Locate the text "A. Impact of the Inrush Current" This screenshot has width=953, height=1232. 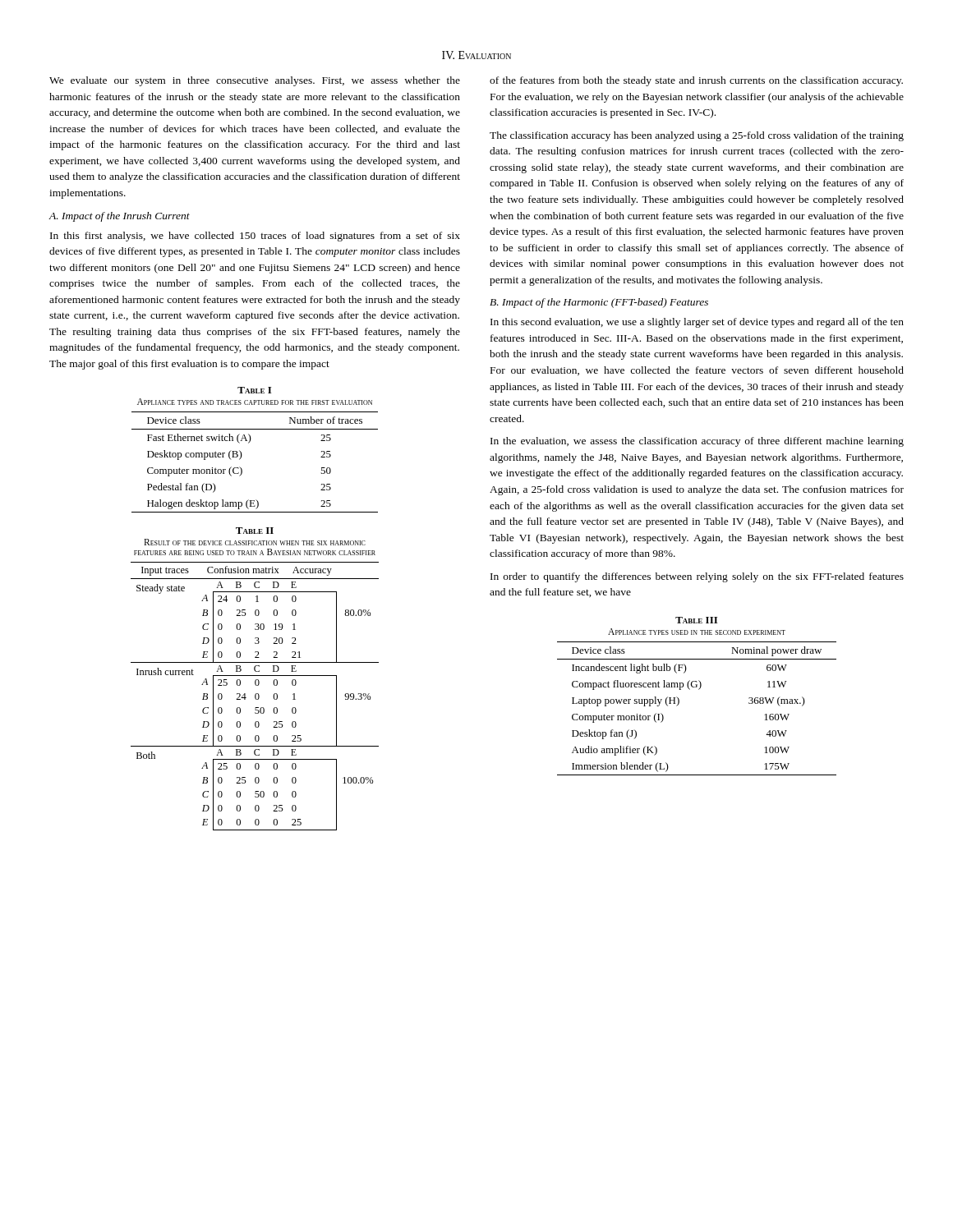tap(119, 215)
